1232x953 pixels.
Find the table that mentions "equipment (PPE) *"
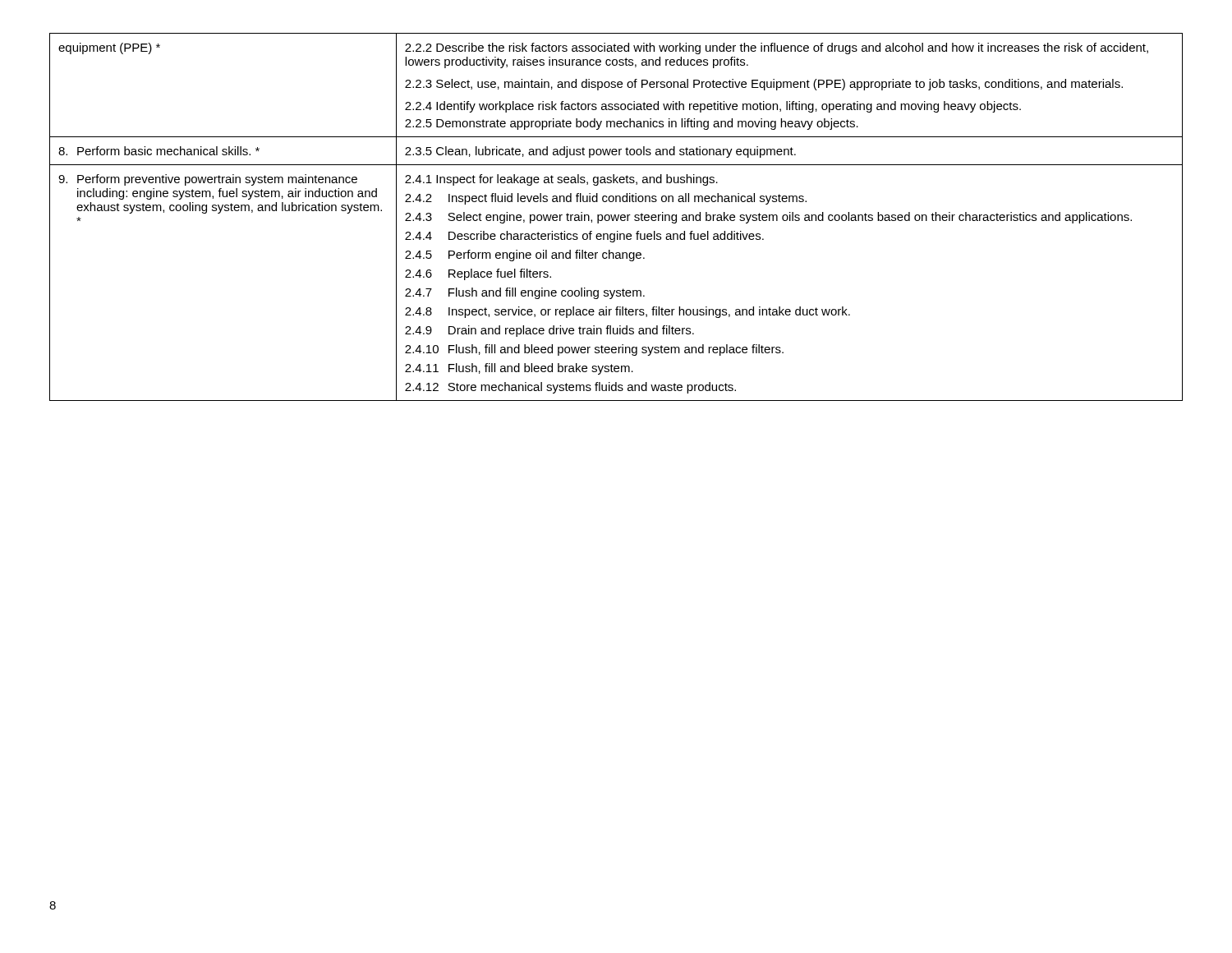click(x=616, y=217)
